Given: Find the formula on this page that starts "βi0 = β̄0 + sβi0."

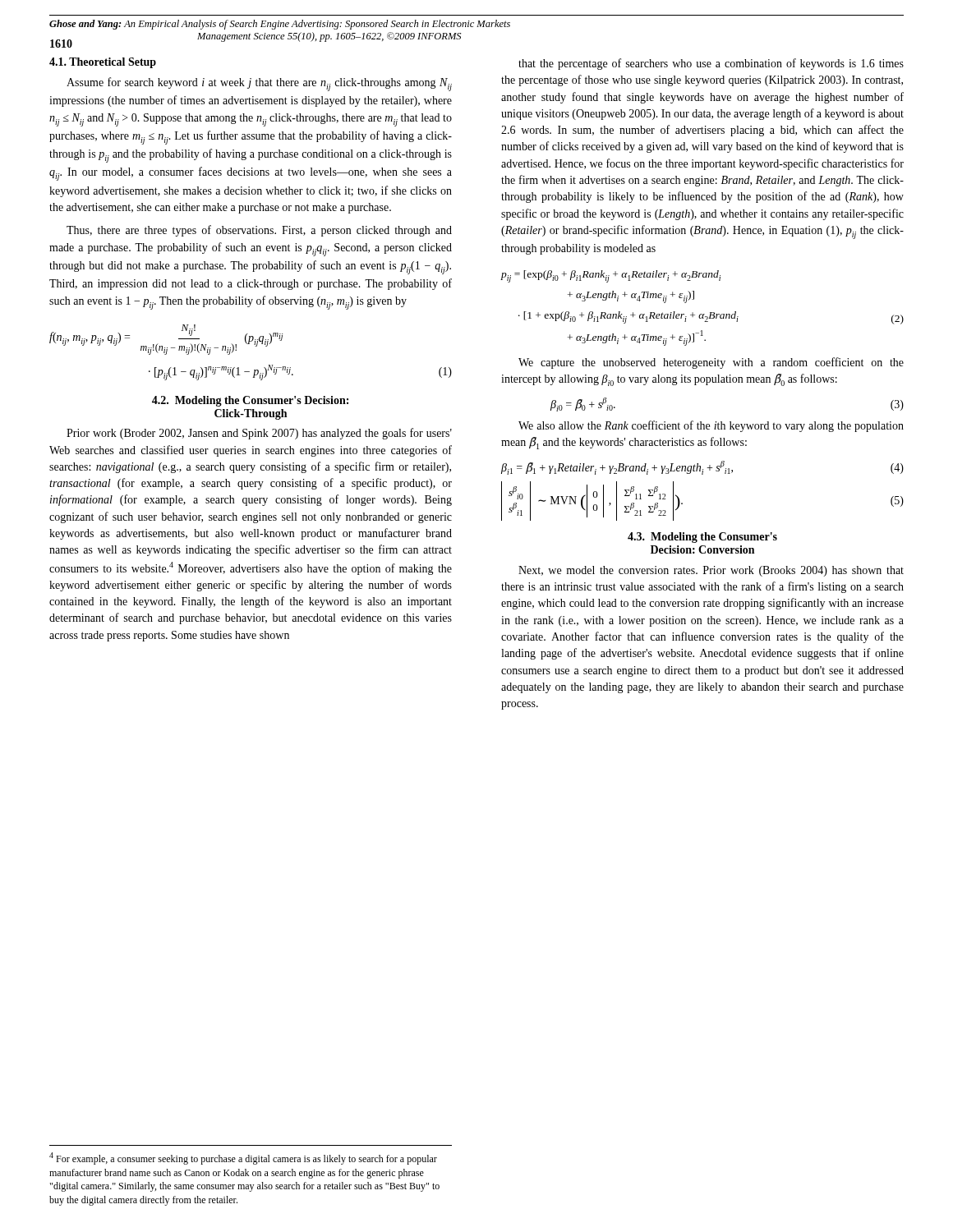Looking at the screenshot, I should (x=580, y=405).
